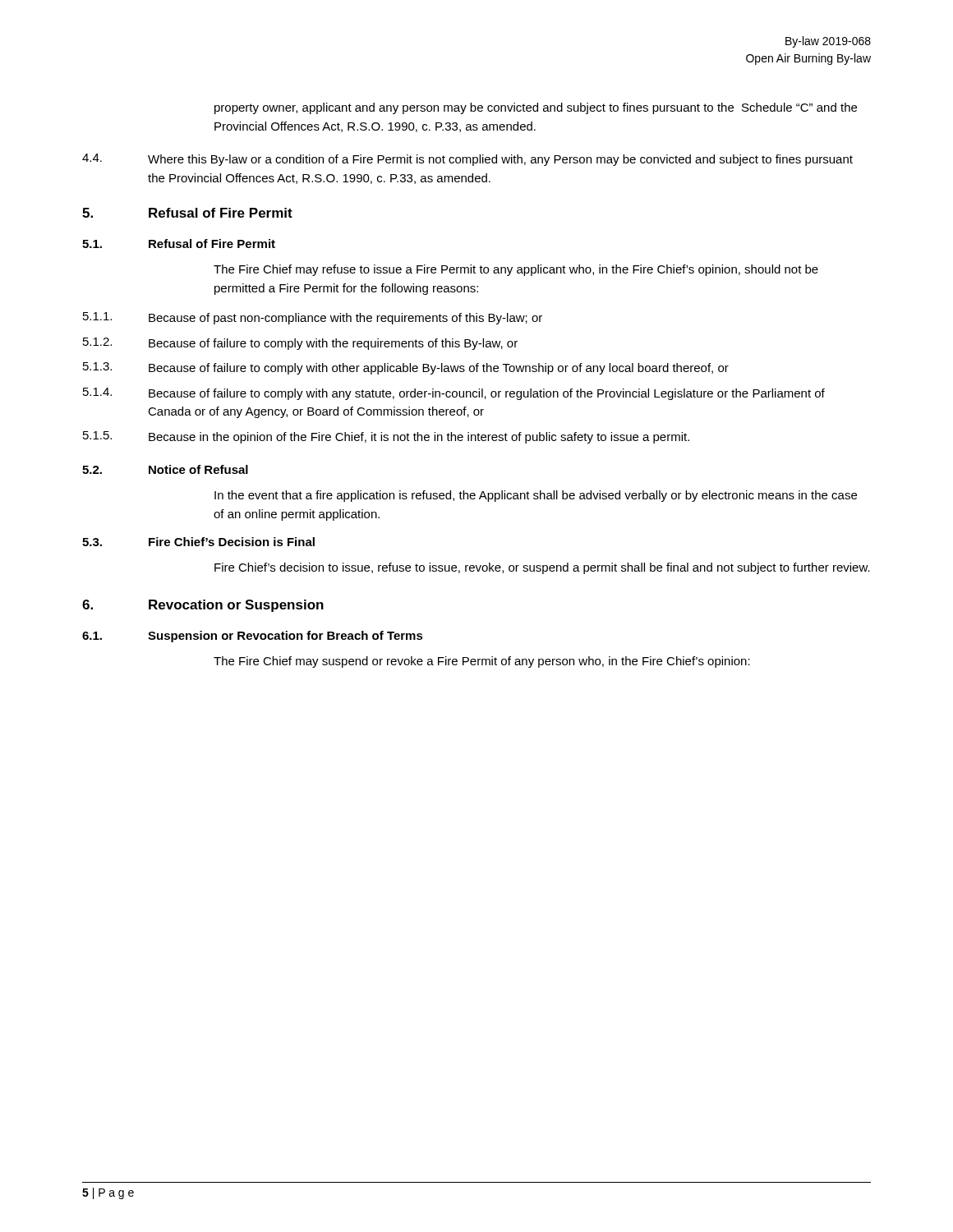Find the text block that says "property owner, applicant and any person"

536,116
